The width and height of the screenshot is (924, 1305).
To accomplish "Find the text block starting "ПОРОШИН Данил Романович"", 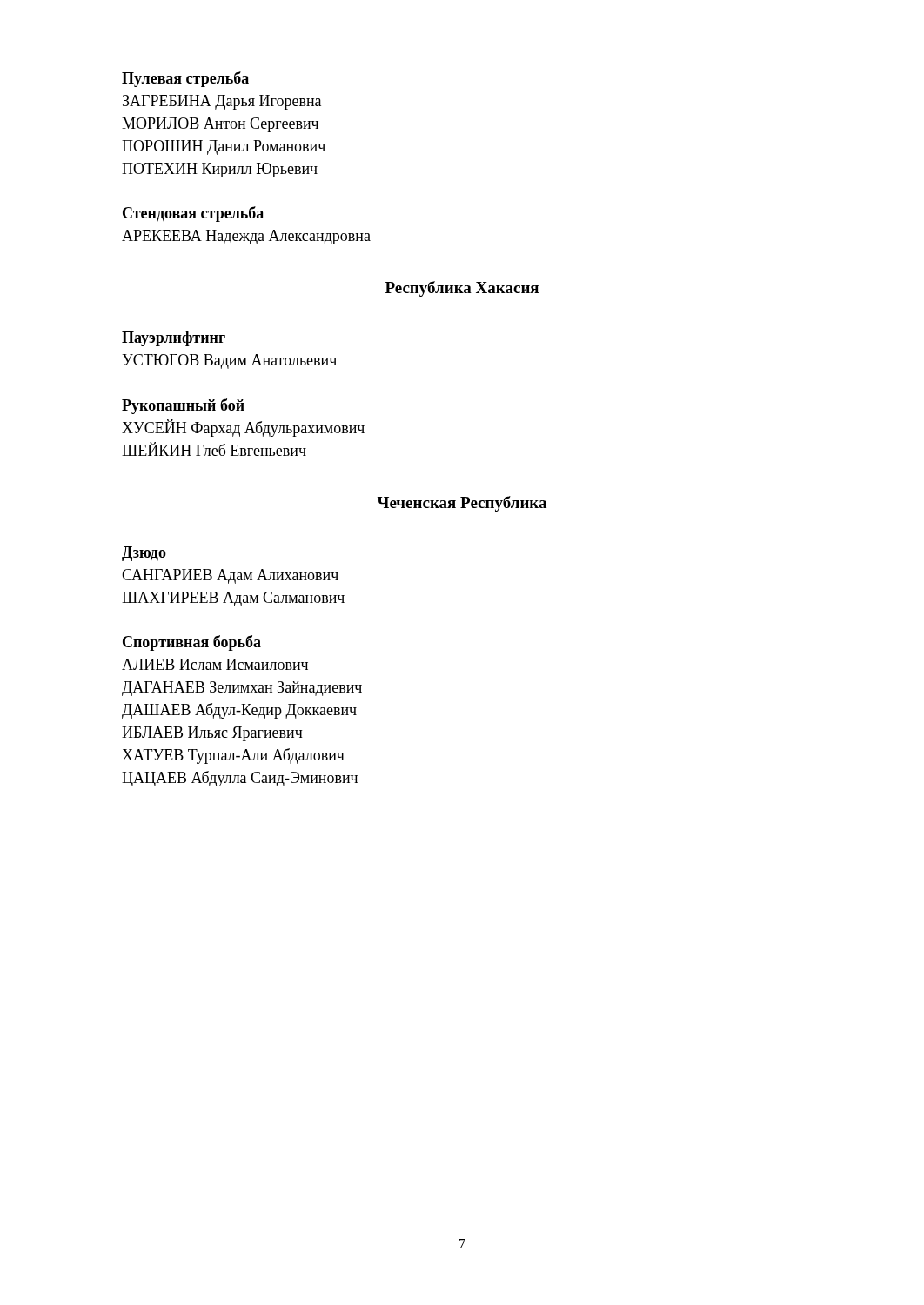I will [224, 146].
